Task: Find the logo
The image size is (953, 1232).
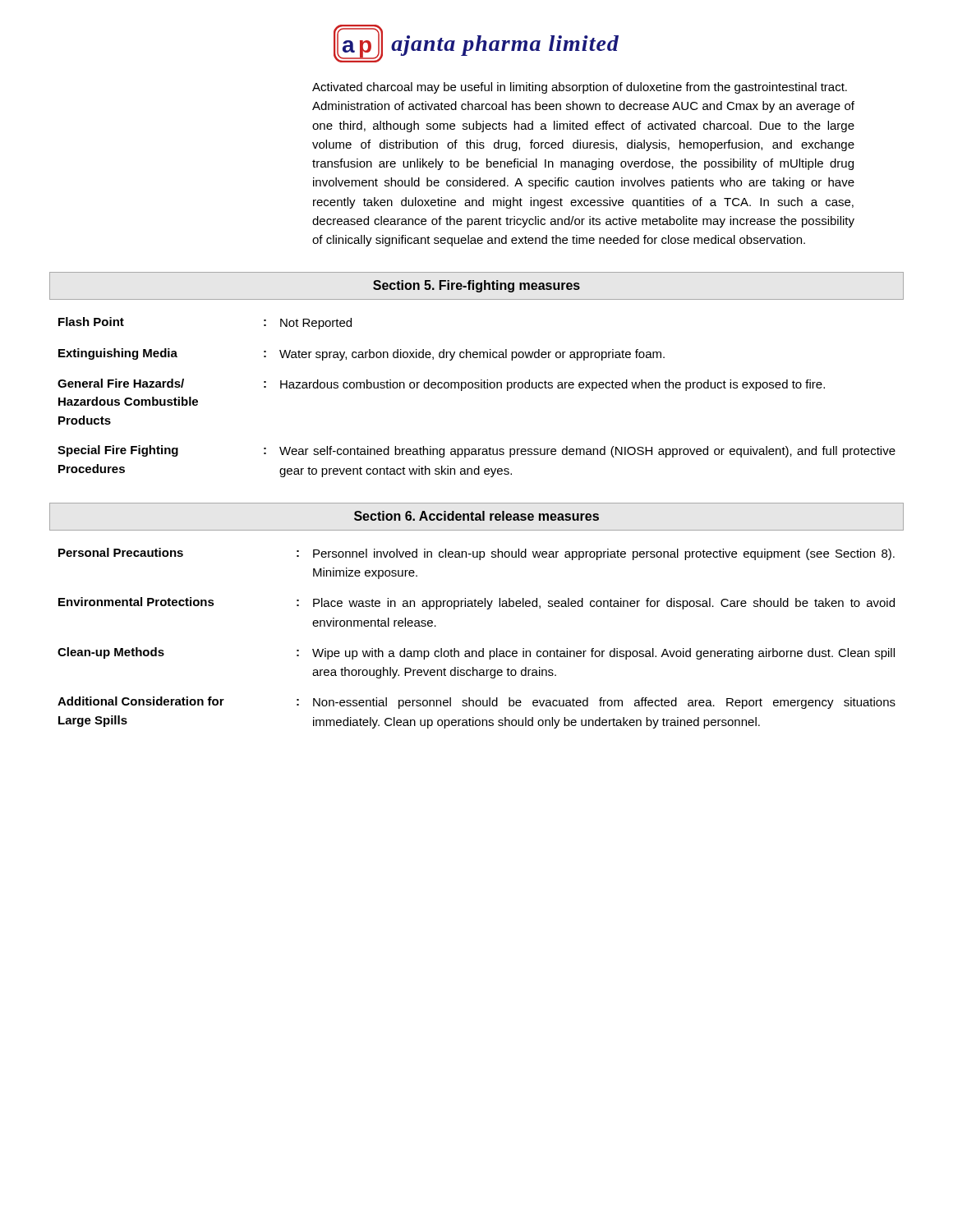Action: [x=476, y=44]
